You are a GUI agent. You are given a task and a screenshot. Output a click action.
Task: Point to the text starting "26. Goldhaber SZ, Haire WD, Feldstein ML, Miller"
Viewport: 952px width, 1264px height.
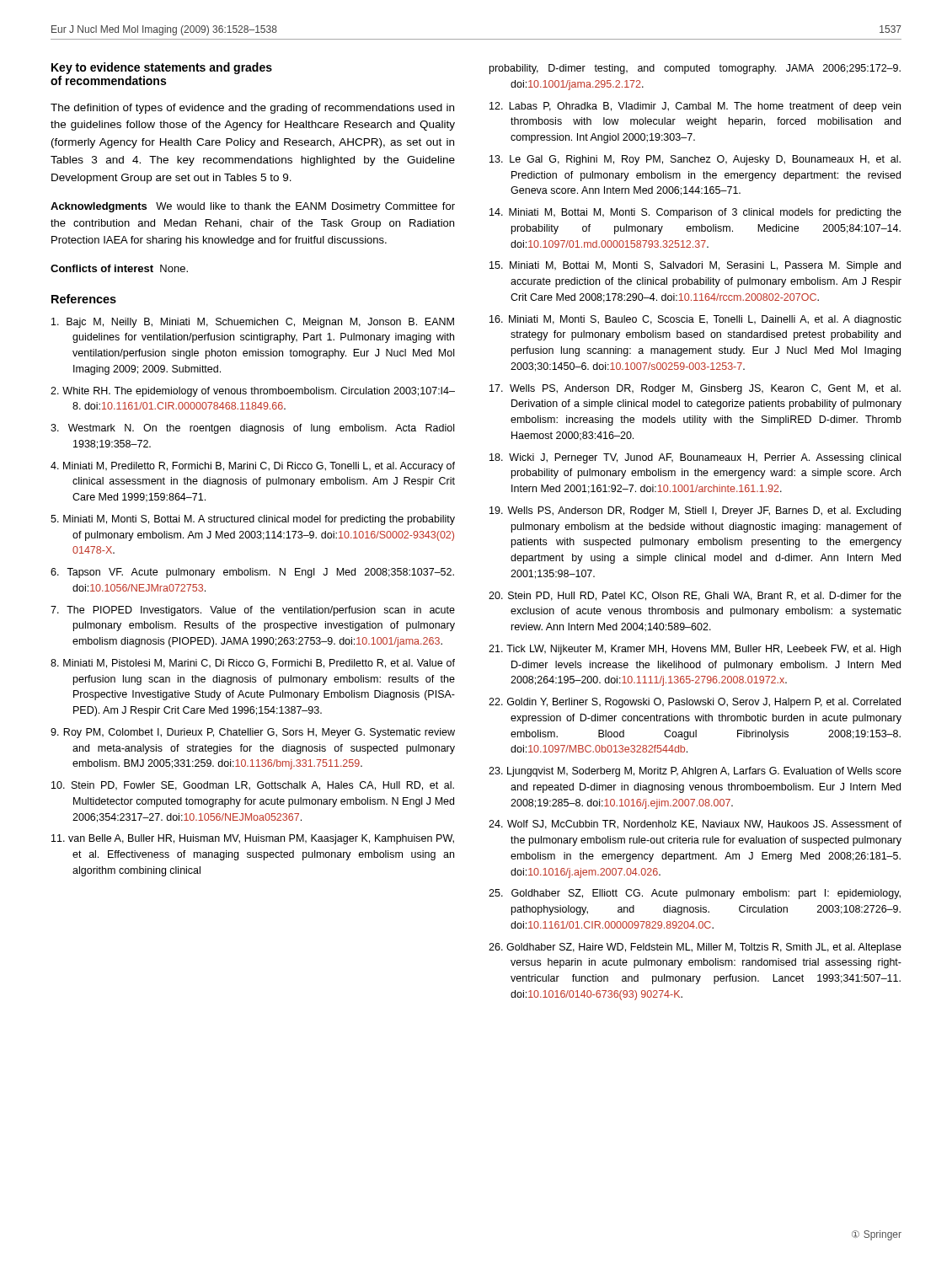pos(695,970)
